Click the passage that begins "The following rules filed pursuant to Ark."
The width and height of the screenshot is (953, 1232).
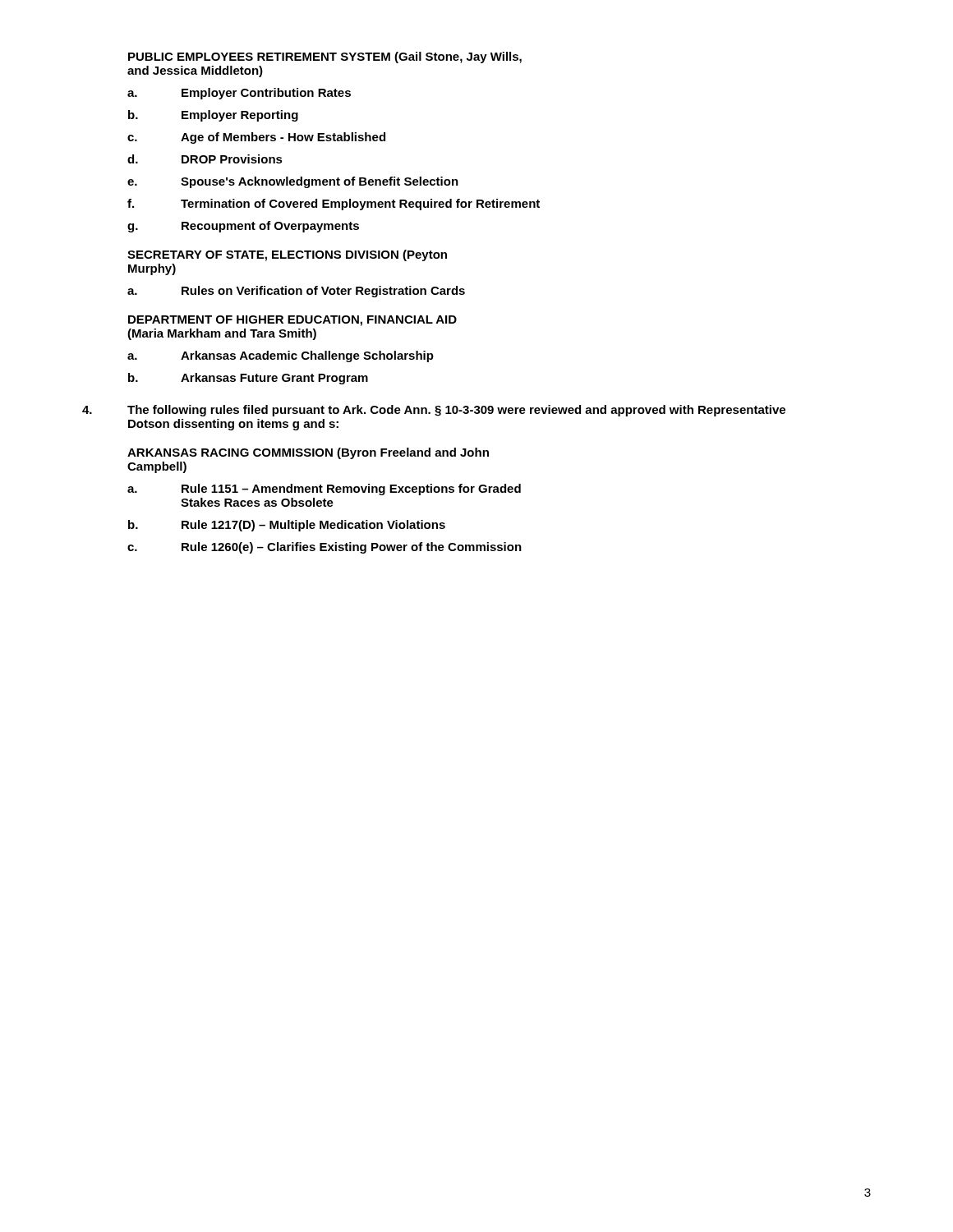(464, 416)
